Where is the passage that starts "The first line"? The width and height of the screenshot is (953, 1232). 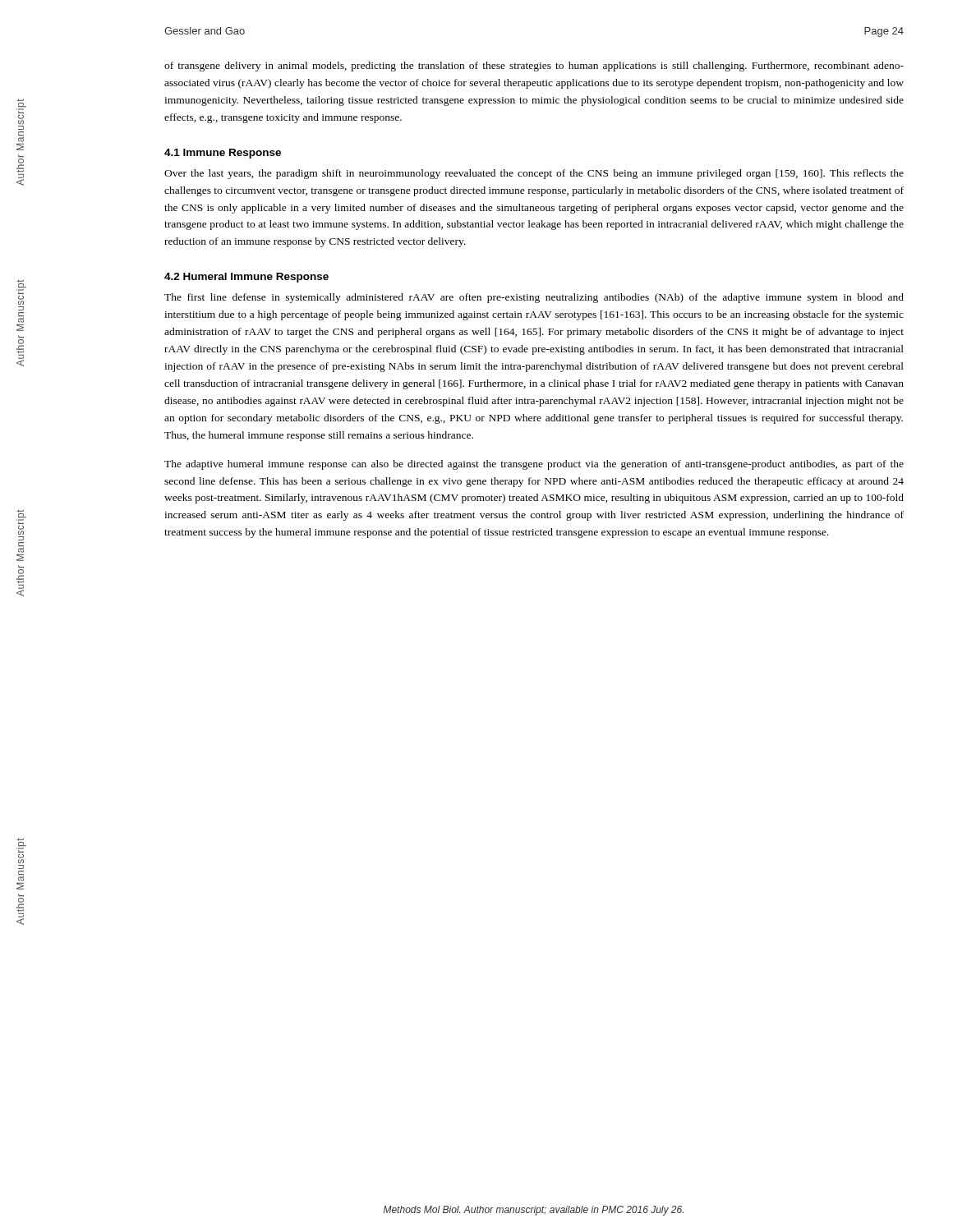coord(534,367)
